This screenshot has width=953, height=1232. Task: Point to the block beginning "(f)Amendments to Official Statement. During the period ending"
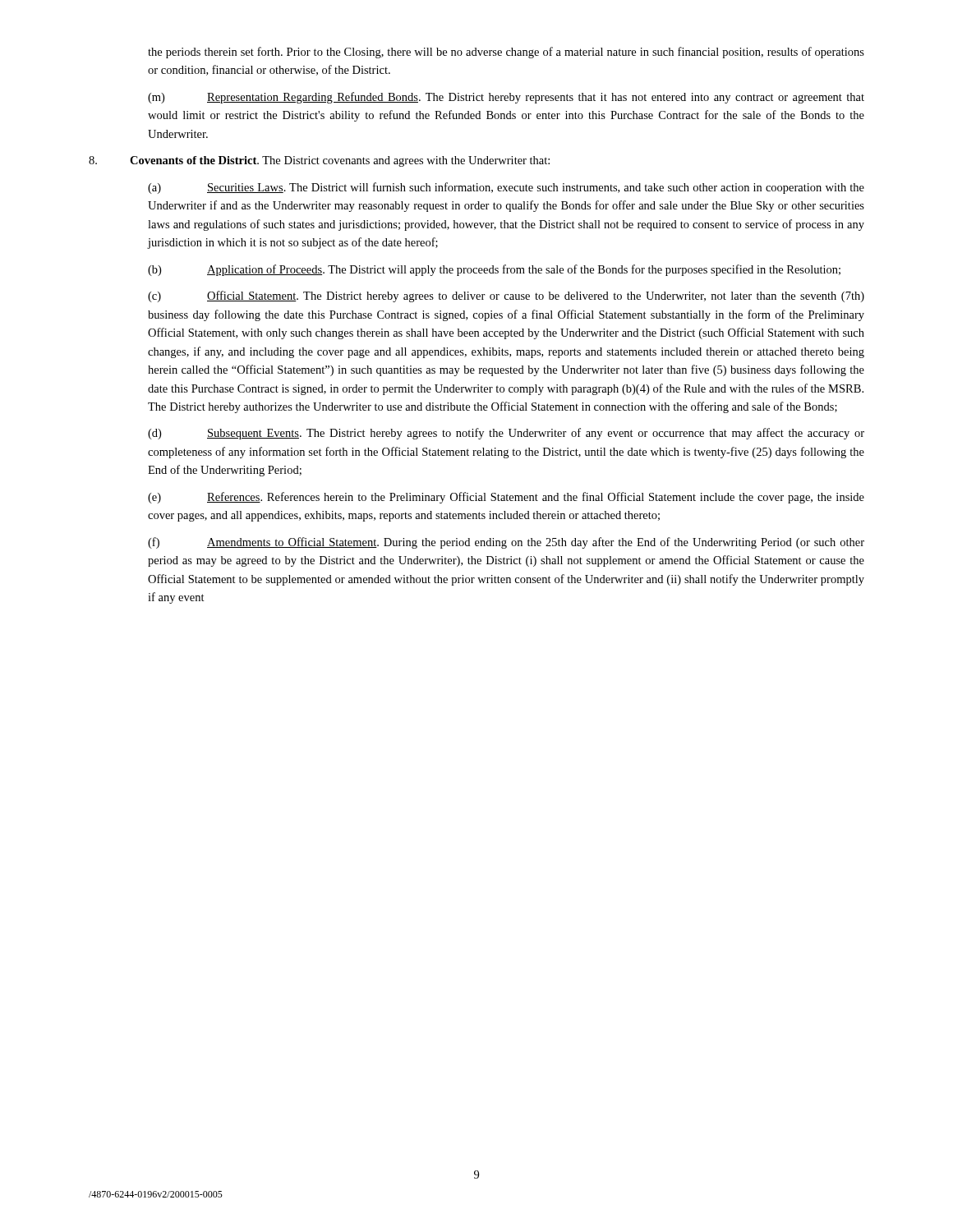pos(506,570)
